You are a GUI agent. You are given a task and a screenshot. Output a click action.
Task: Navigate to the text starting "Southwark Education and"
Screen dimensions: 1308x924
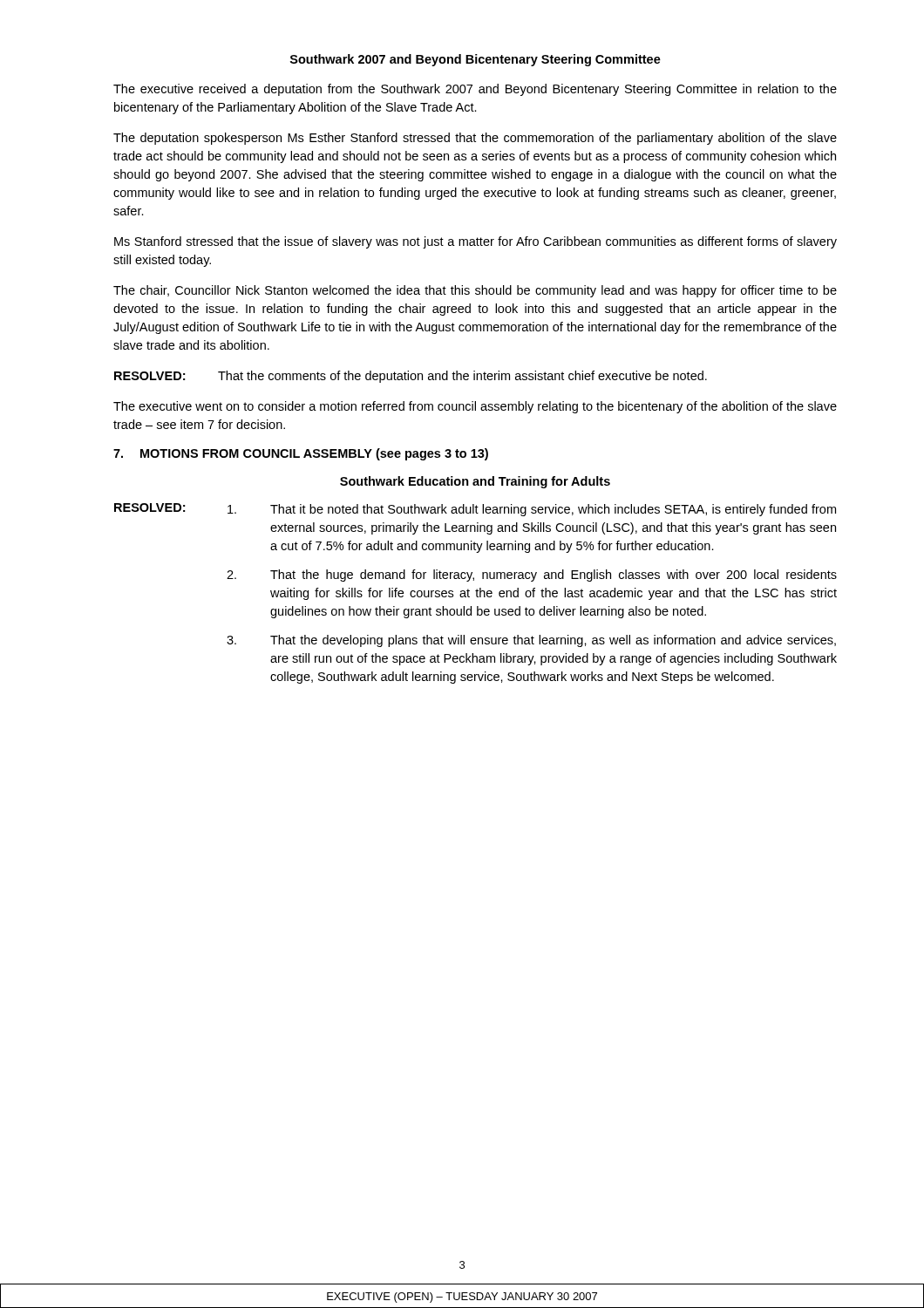click(475, 482)
